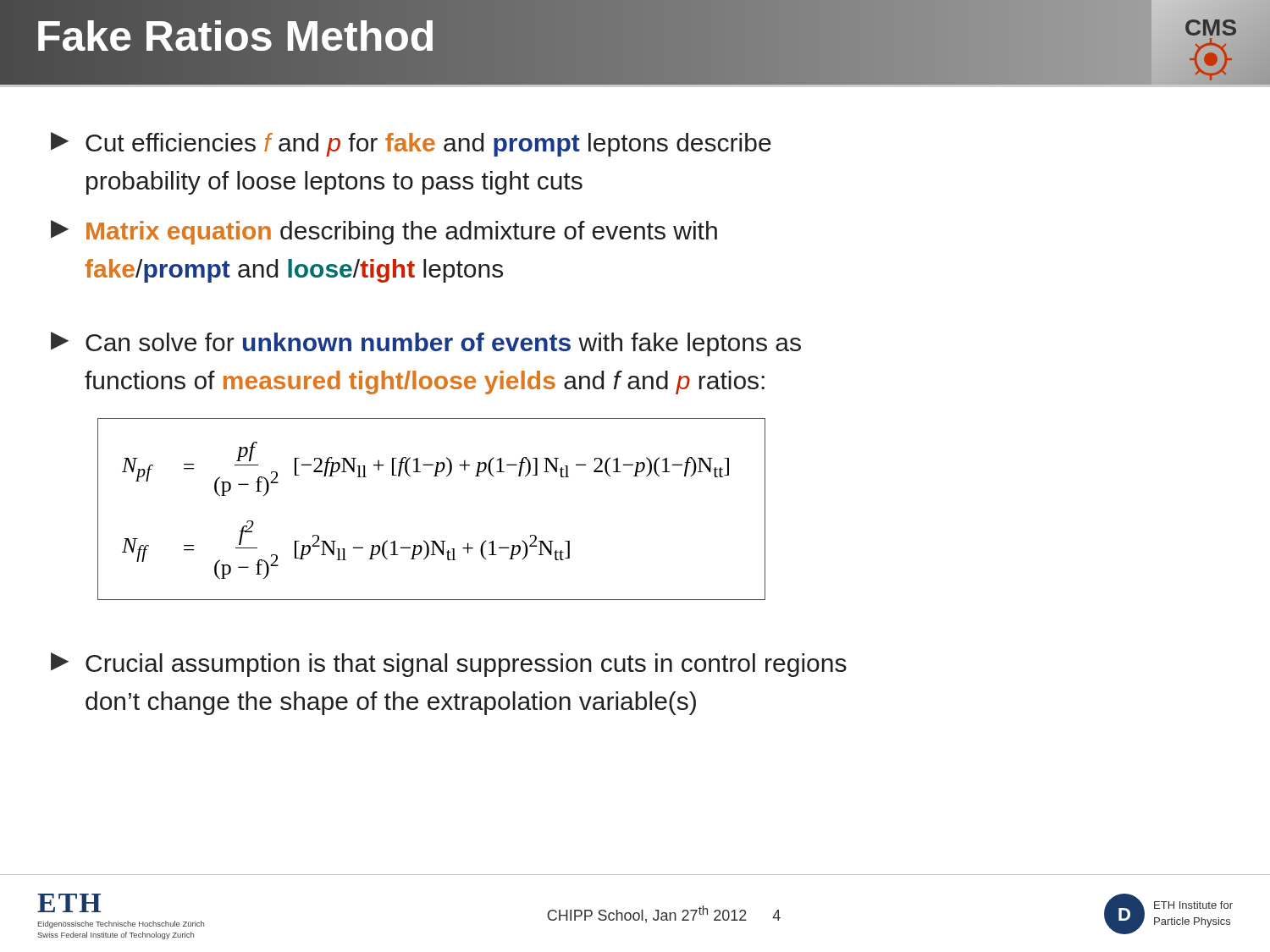Find the logo
This screenshot has width=1270, height=952.
coord(1211,42)
